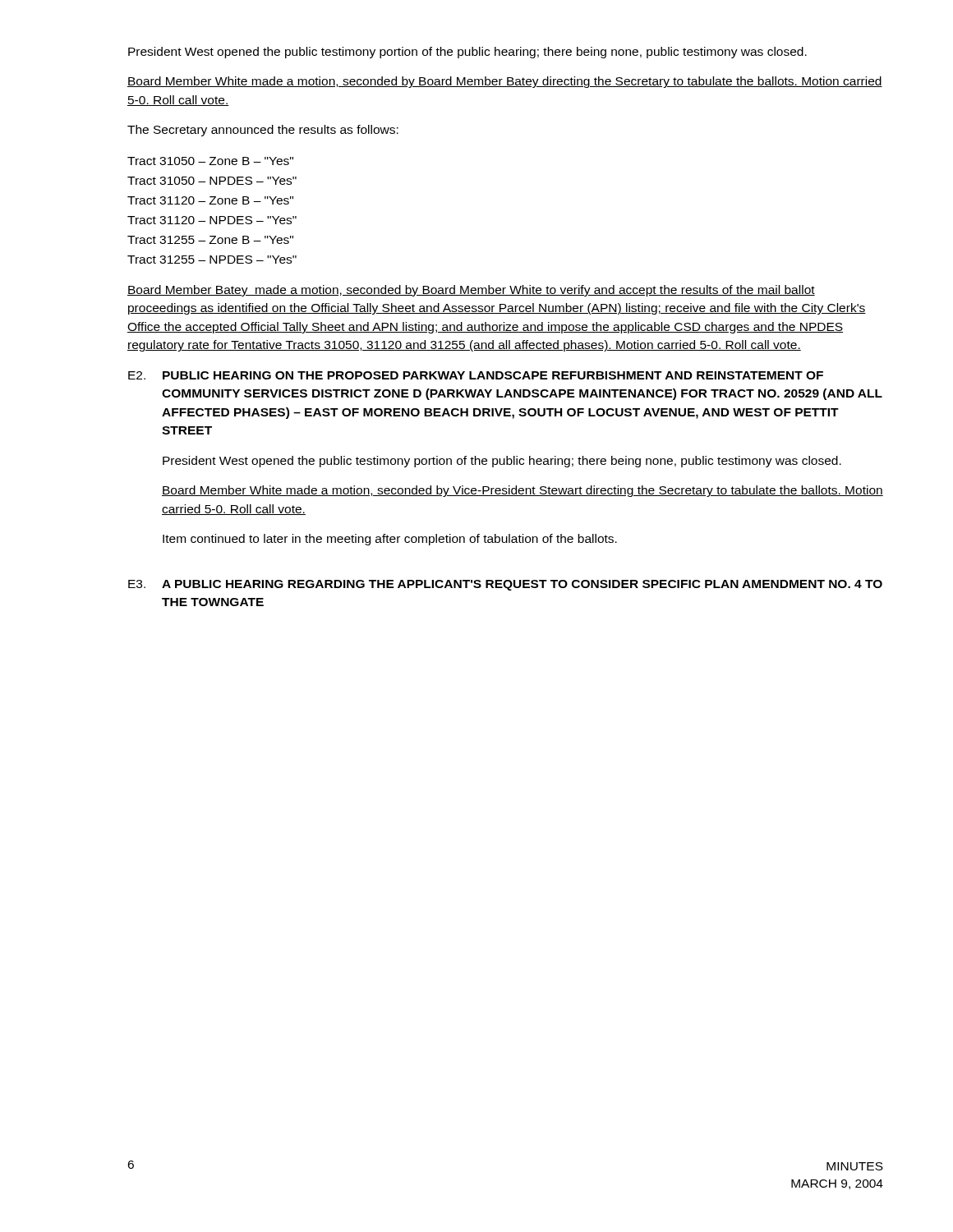The width and height of the screenshot is (953, 1232).
Task: Locate the section header that opens with "E2. PUBLIC HEARING ON THE PROPOSED PARKWAY LANDSCAPE"
Action: (505, 463)
